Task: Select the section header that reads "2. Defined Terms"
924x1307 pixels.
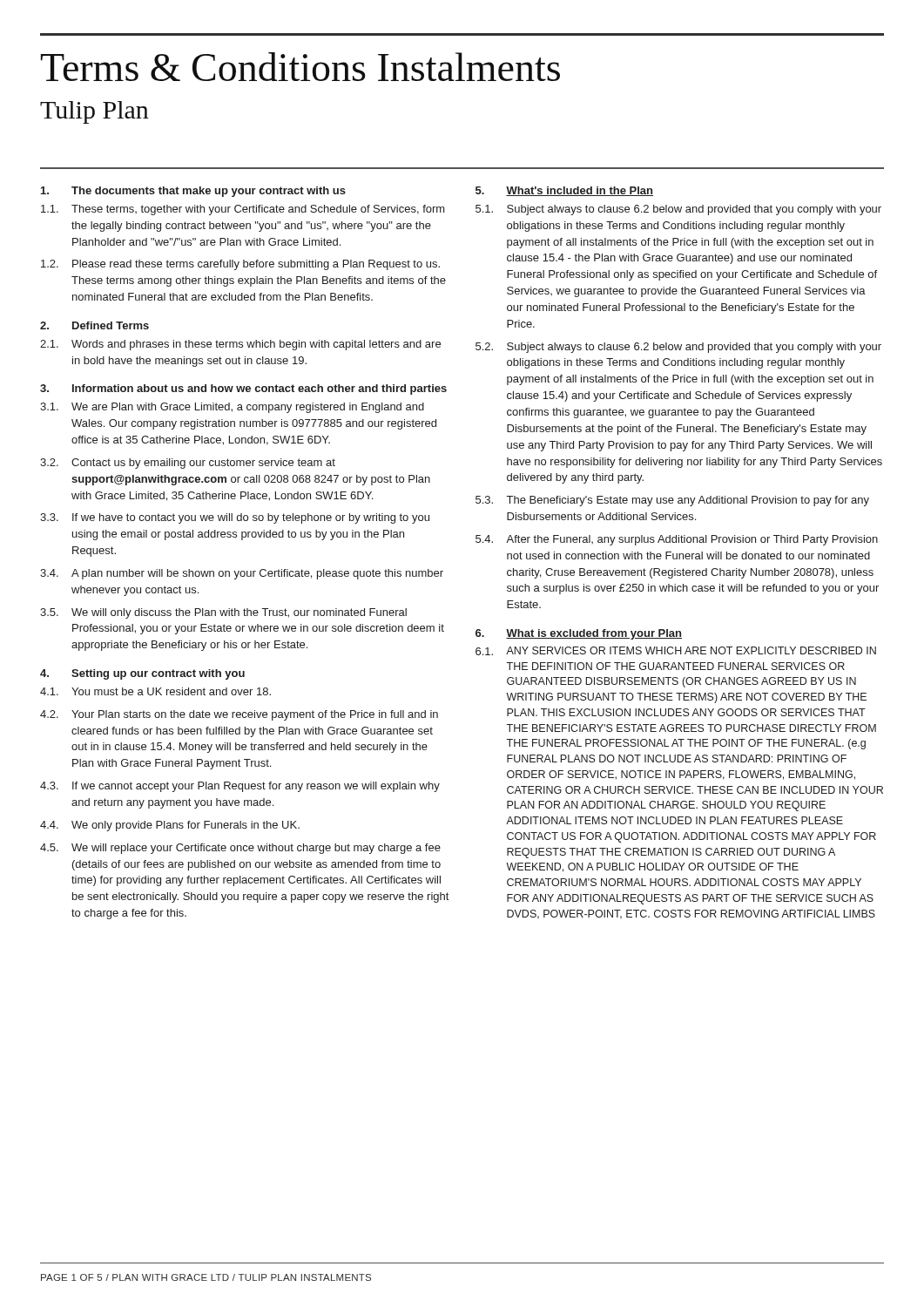Action: coord(94,325)
